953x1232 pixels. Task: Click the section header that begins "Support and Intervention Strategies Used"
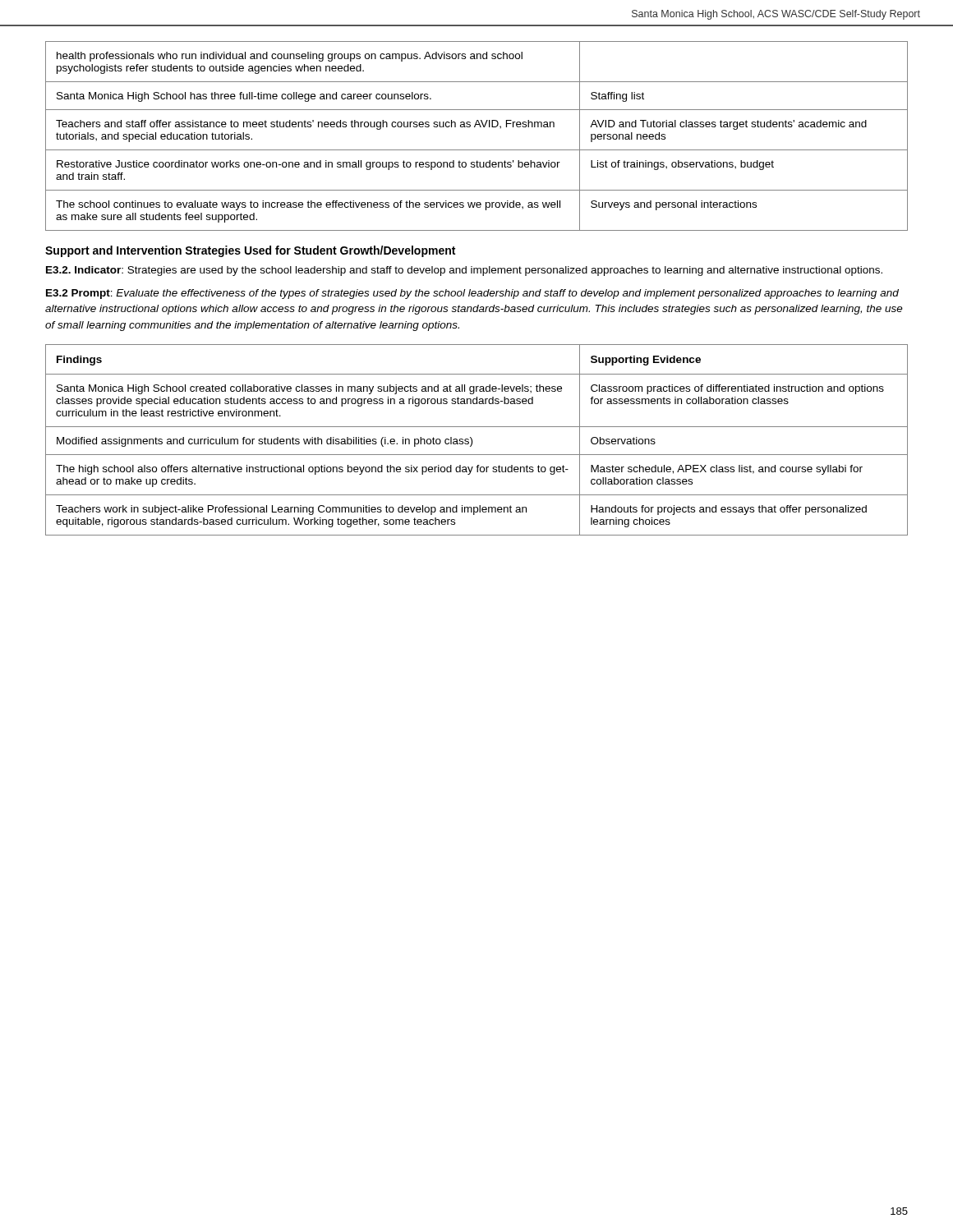coord(250,251)
